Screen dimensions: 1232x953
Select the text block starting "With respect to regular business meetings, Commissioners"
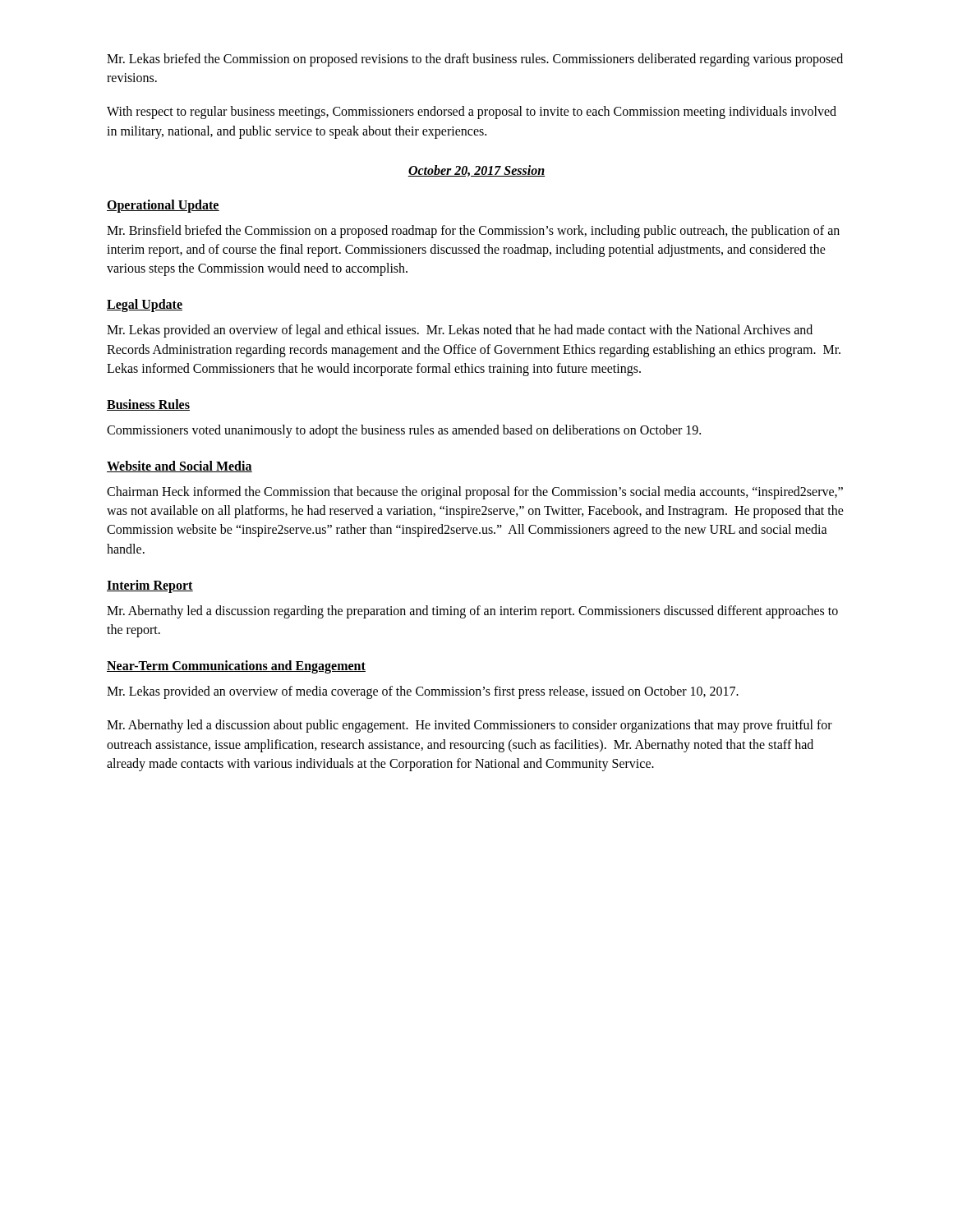pos(472,121)
